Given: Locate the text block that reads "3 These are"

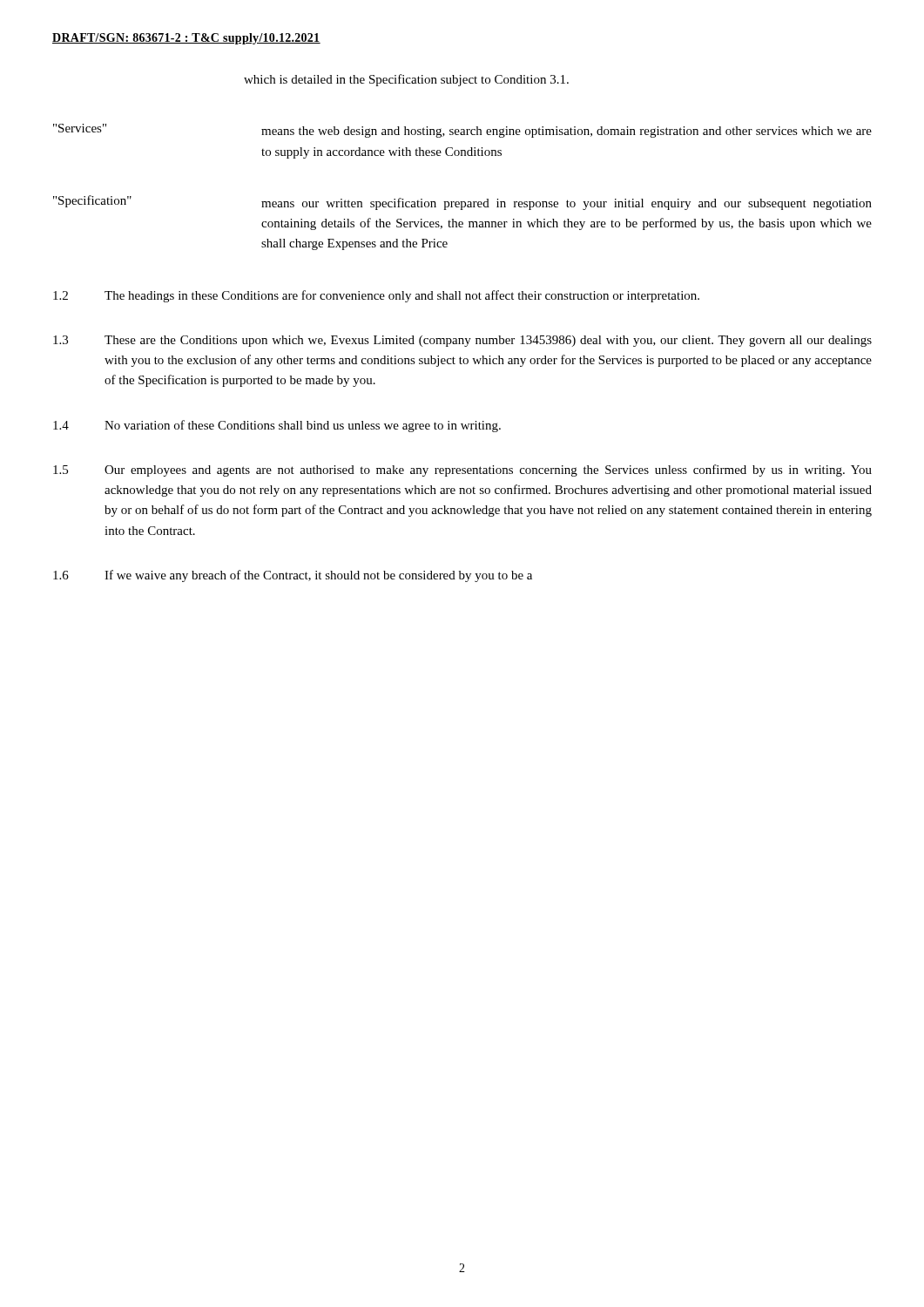Looking at the screenshot, I should [462, 360].
